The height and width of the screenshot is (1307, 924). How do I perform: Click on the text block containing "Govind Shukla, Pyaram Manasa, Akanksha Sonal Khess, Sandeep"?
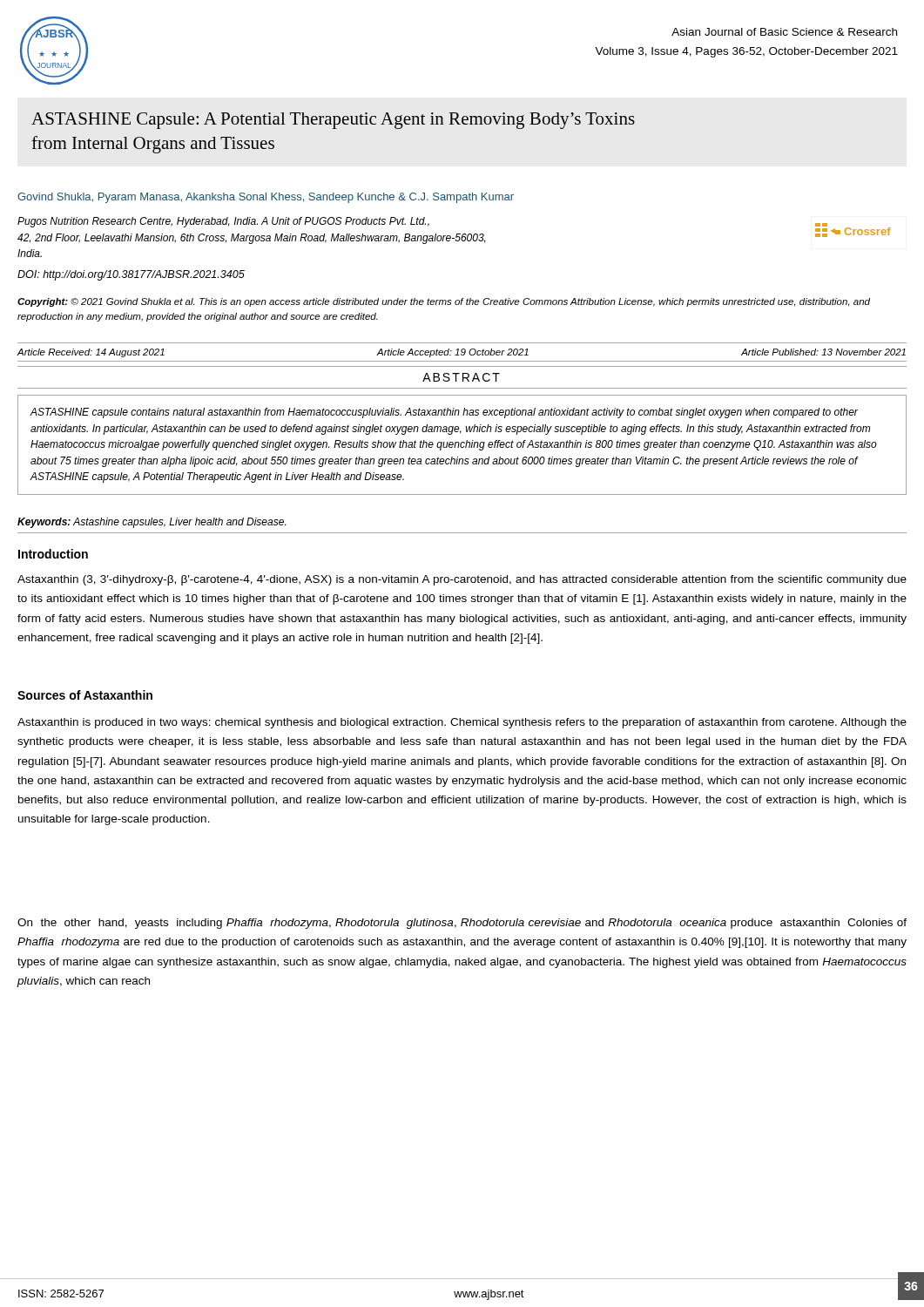tap(266, 196)
